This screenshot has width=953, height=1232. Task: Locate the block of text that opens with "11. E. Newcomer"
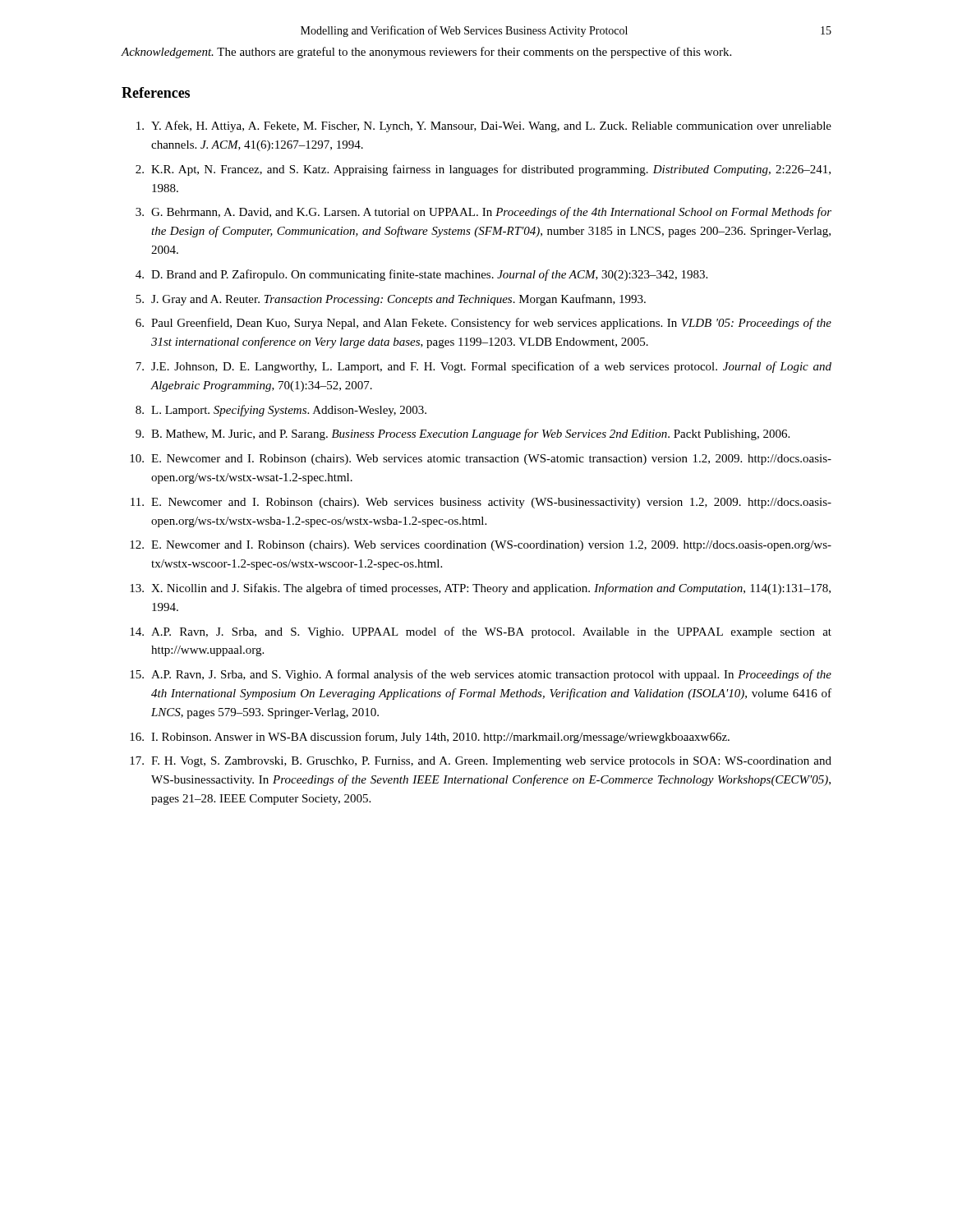476,511
